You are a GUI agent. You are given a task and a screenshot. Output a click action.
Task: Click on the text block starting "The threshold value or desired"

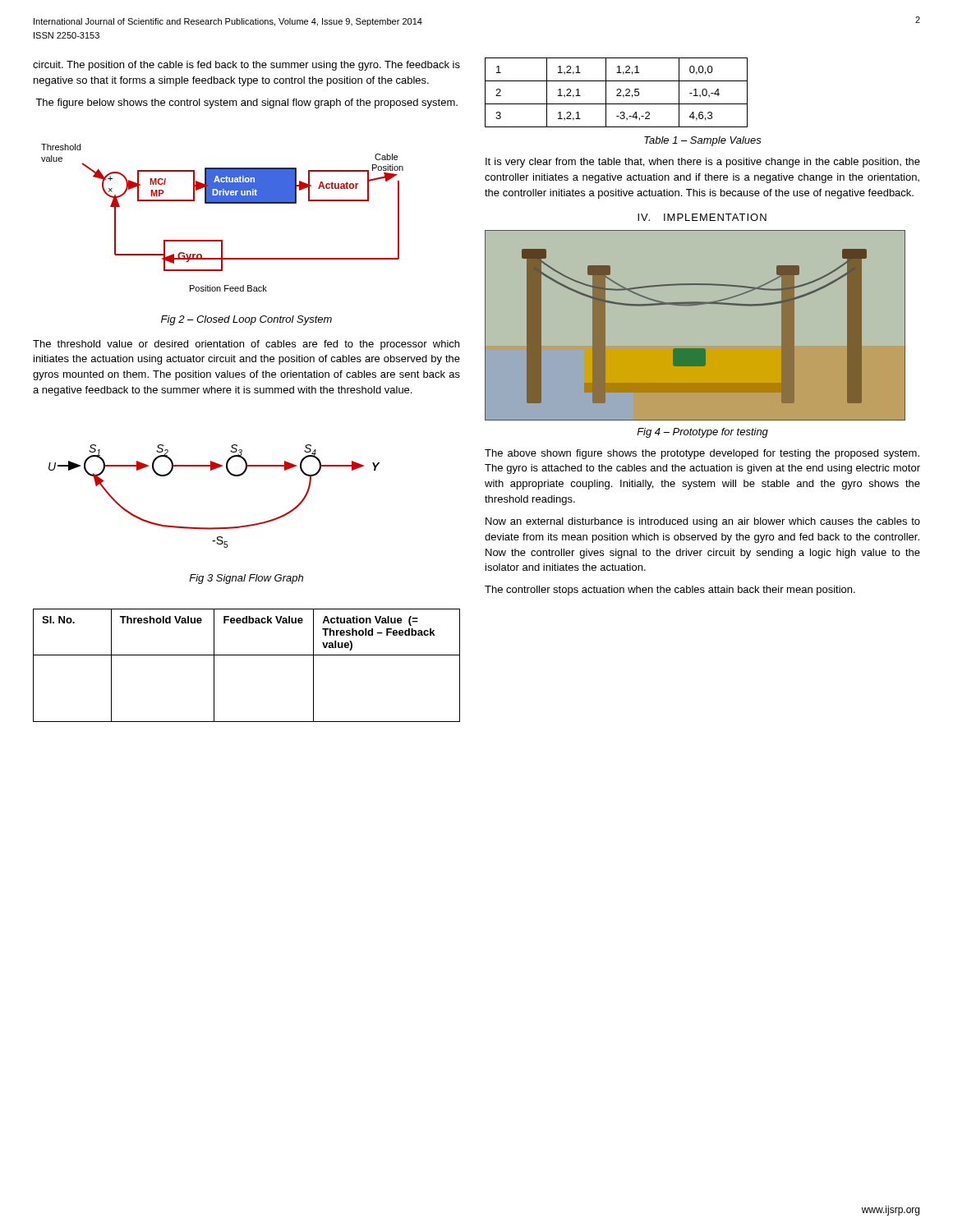pos(246,367)
